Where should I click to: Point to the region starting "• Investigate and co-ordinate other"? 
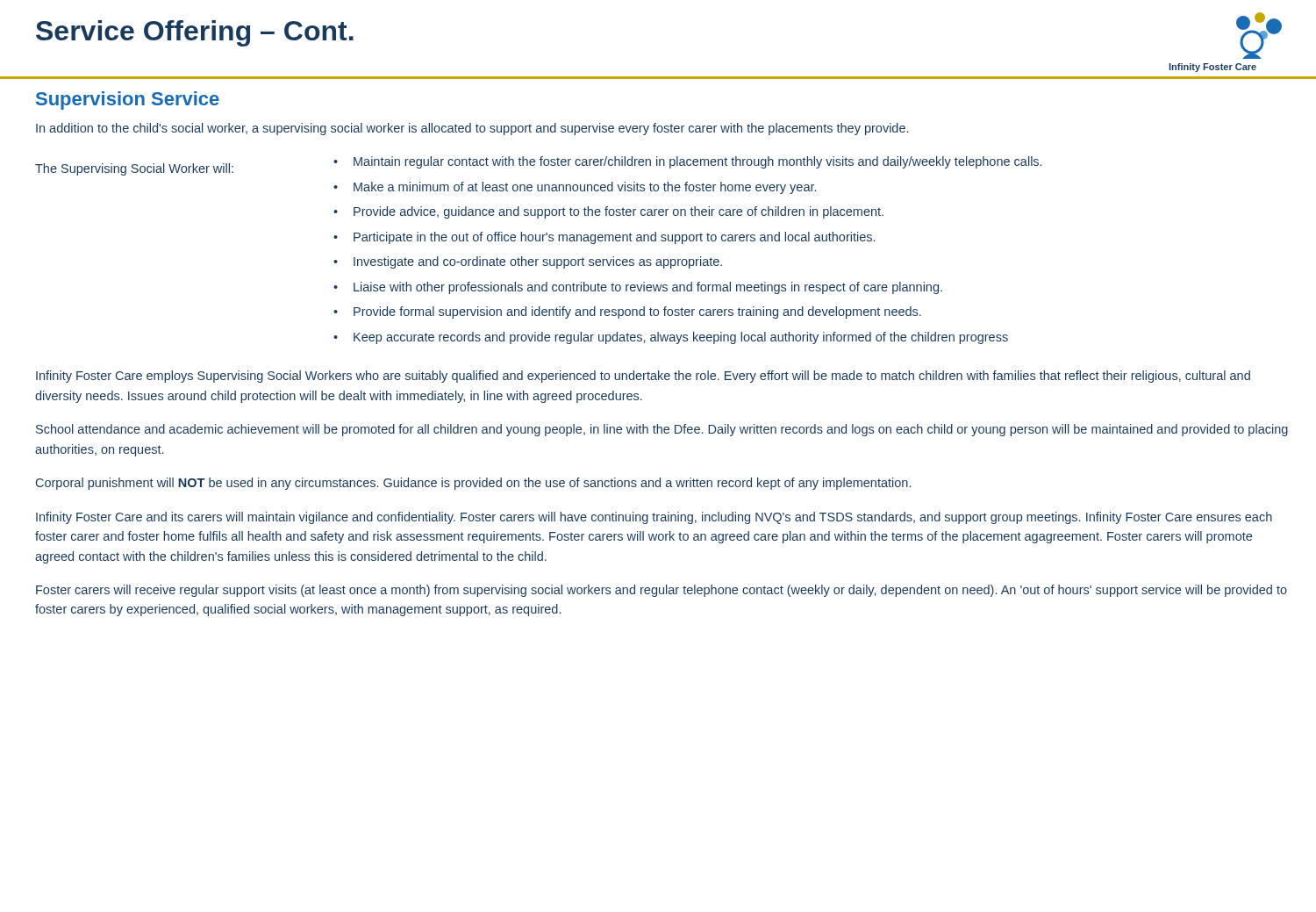click(x=528, y=262)
